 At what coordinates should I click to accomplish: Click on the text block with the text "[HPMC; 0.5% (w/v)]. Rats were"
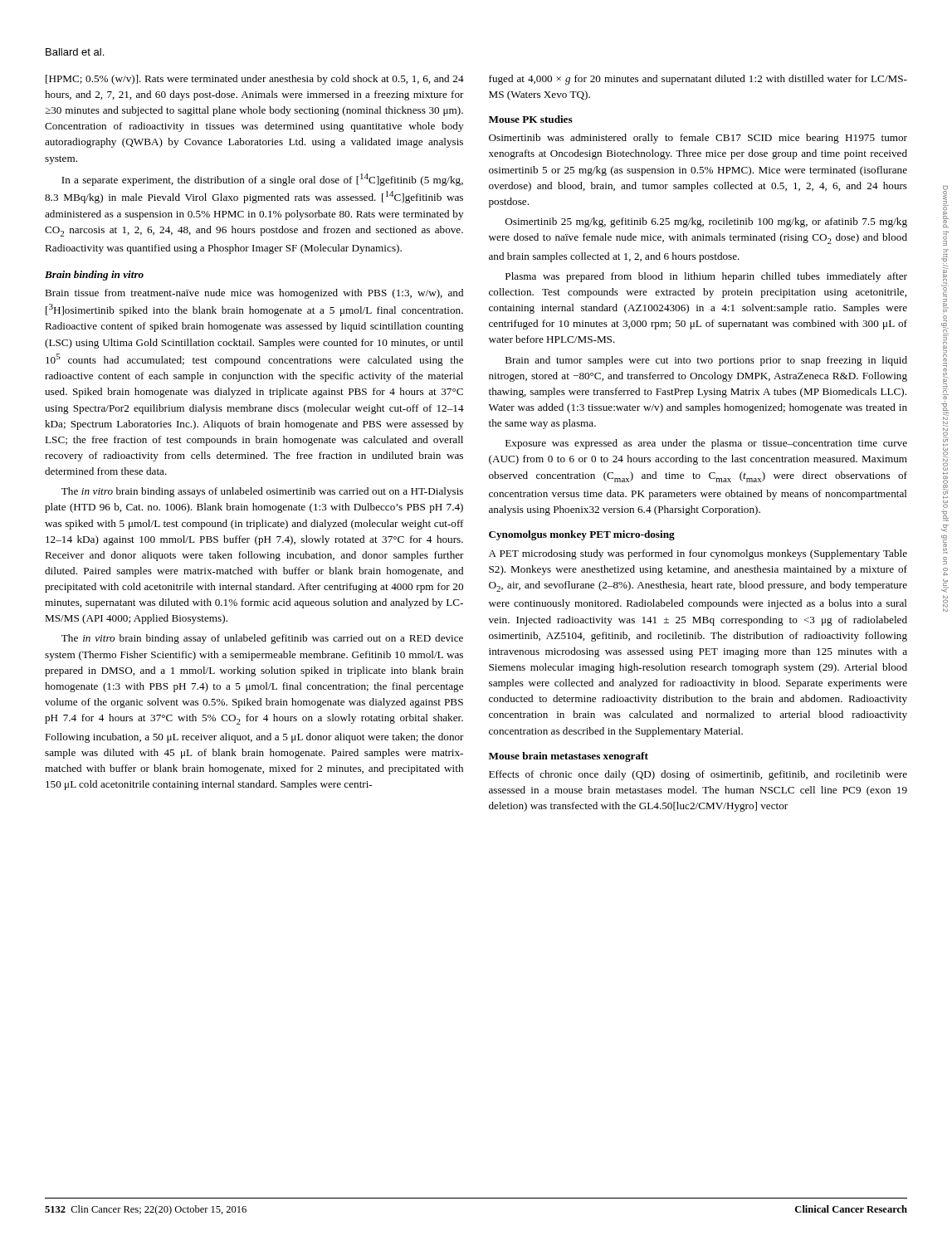pyautogui.click(x=254, y=118)
